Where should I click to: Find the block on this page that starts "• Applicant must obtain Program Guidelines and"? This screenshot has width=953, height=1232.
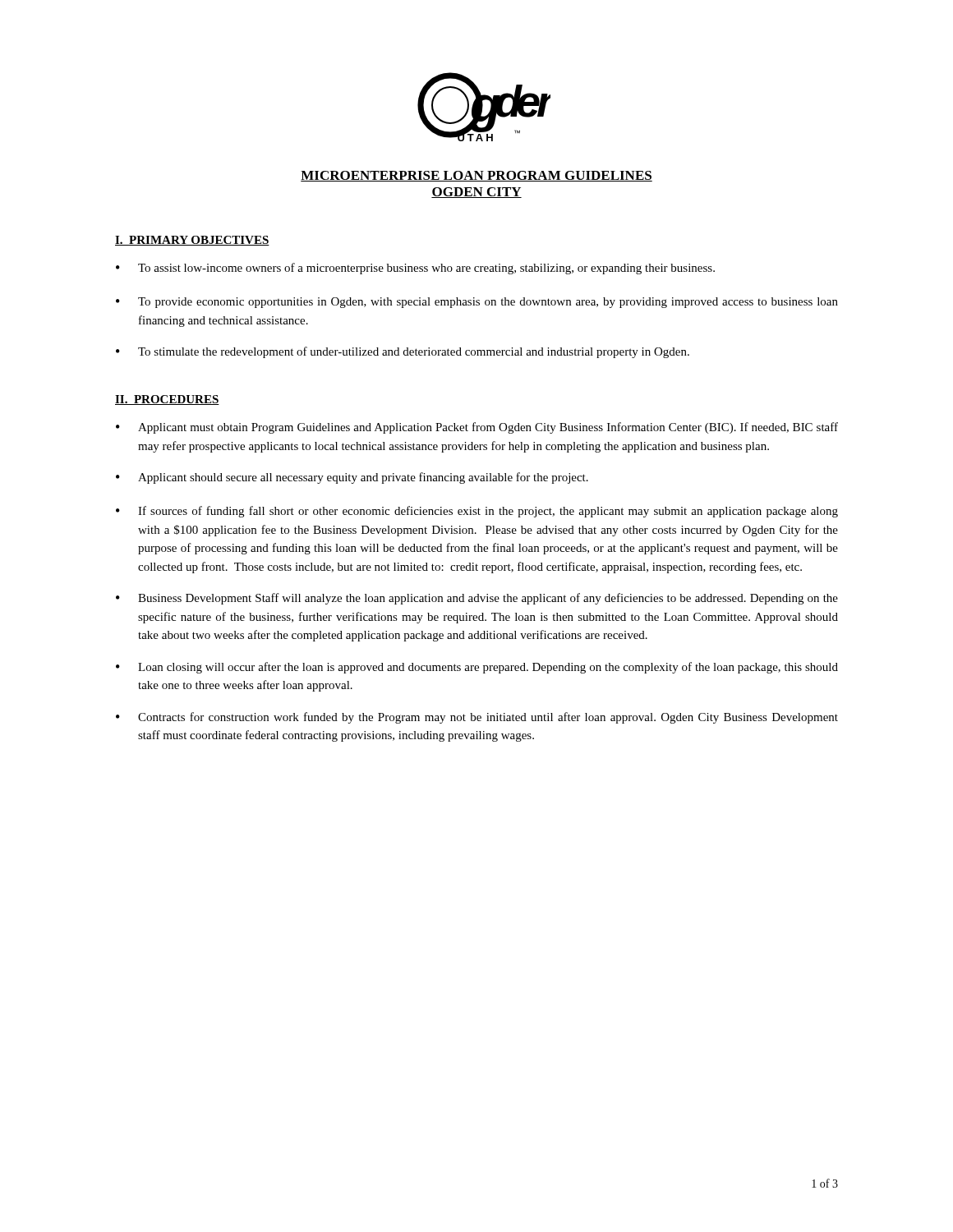476,436
